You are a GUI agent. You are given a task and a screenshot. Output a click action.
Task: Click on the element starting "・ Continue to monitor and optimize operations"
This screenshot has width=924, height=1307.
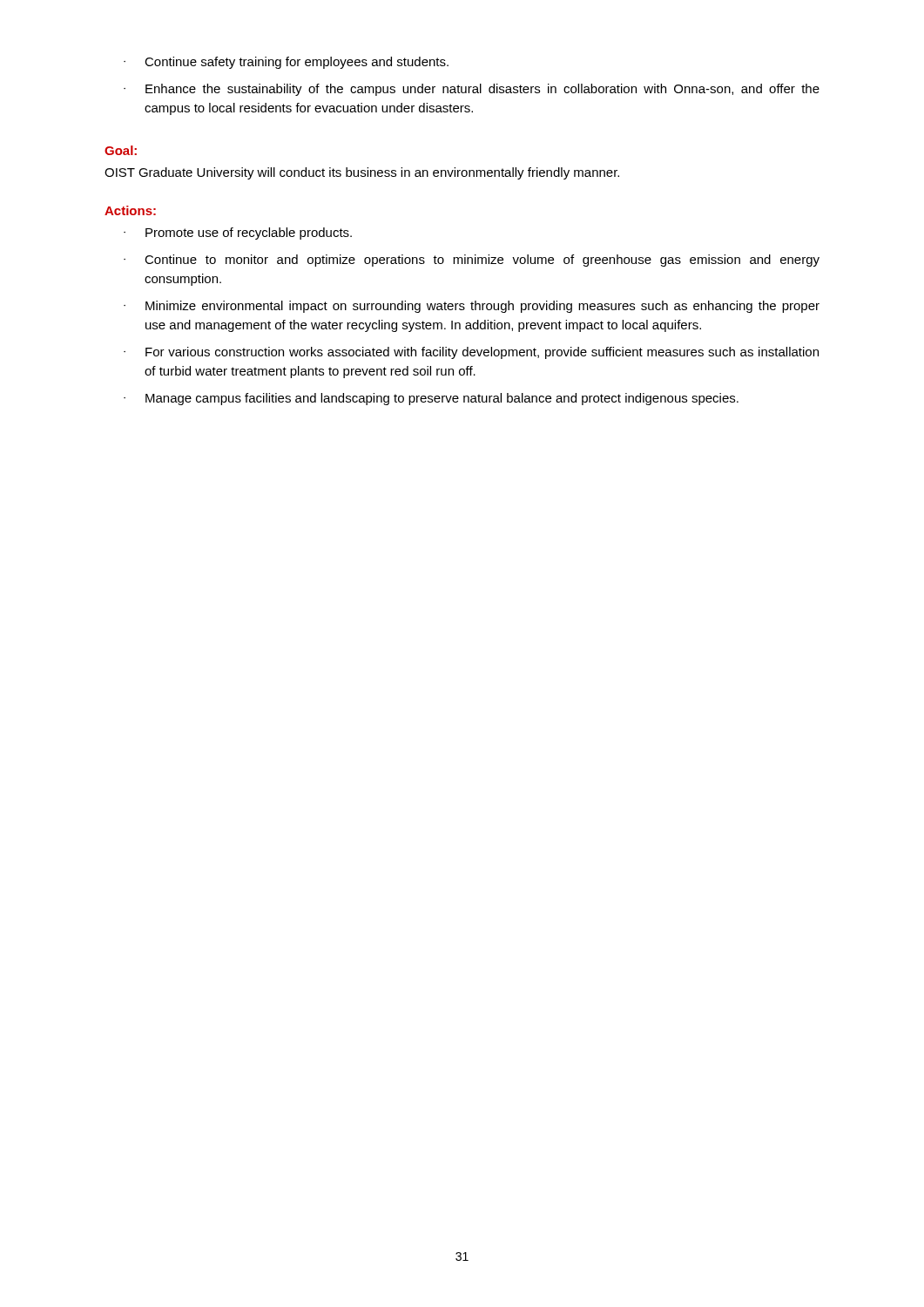(470, 269)
